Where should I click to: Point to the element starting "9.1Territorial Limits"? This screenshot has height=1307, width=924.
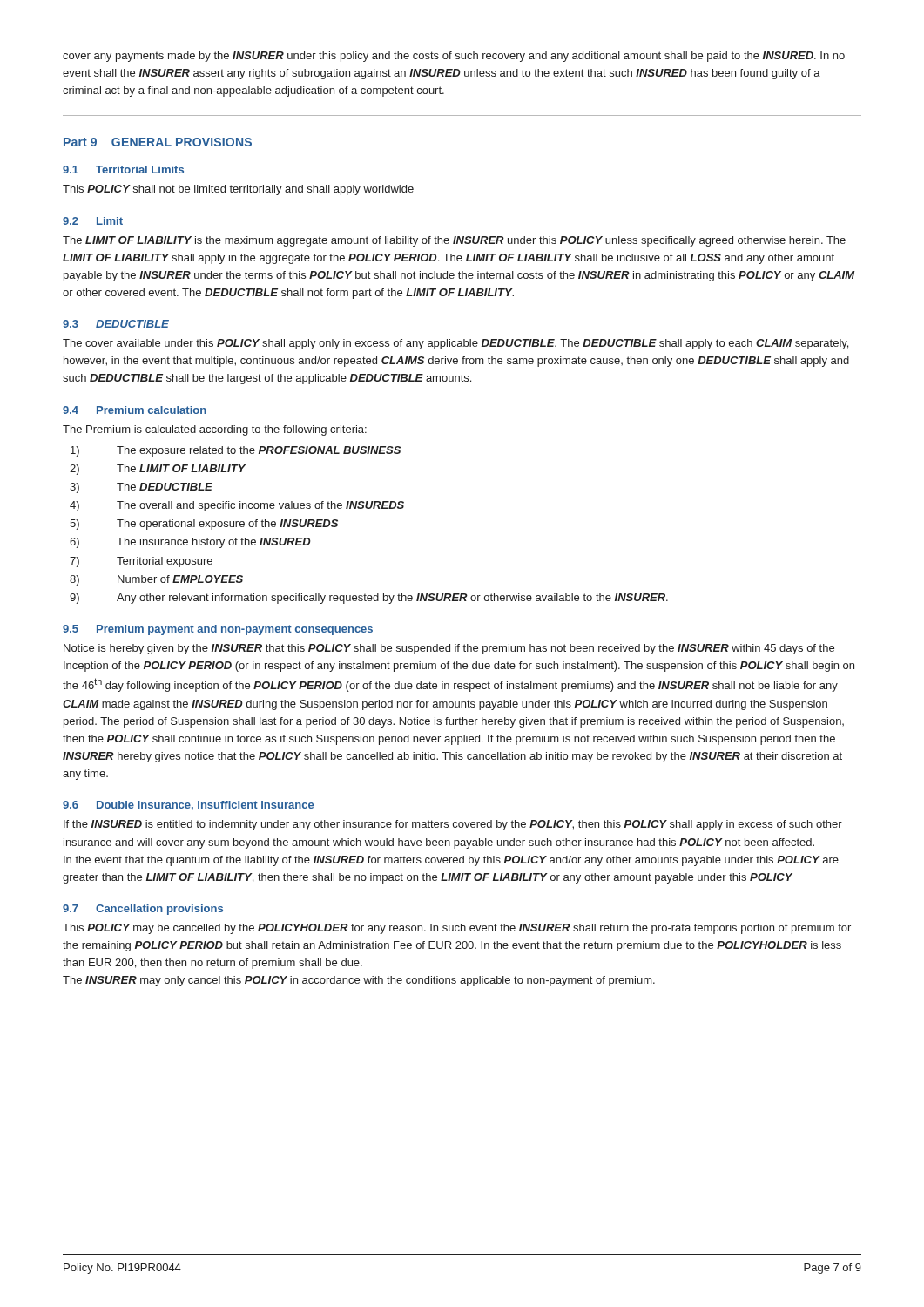coord(124,170)
